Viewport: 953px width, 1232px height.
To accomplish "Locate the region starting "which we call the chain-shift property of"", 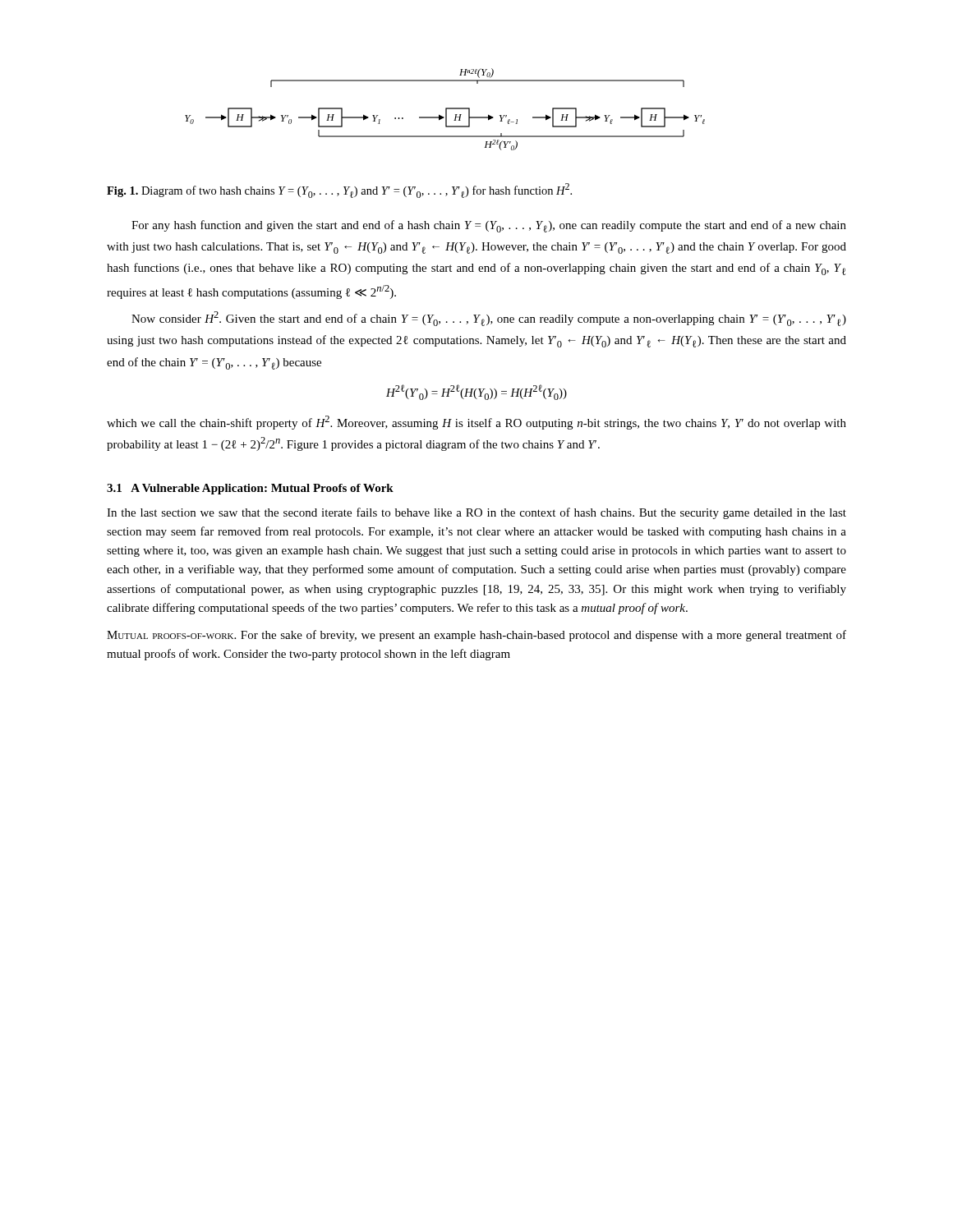I will click(x=476, y=432).
